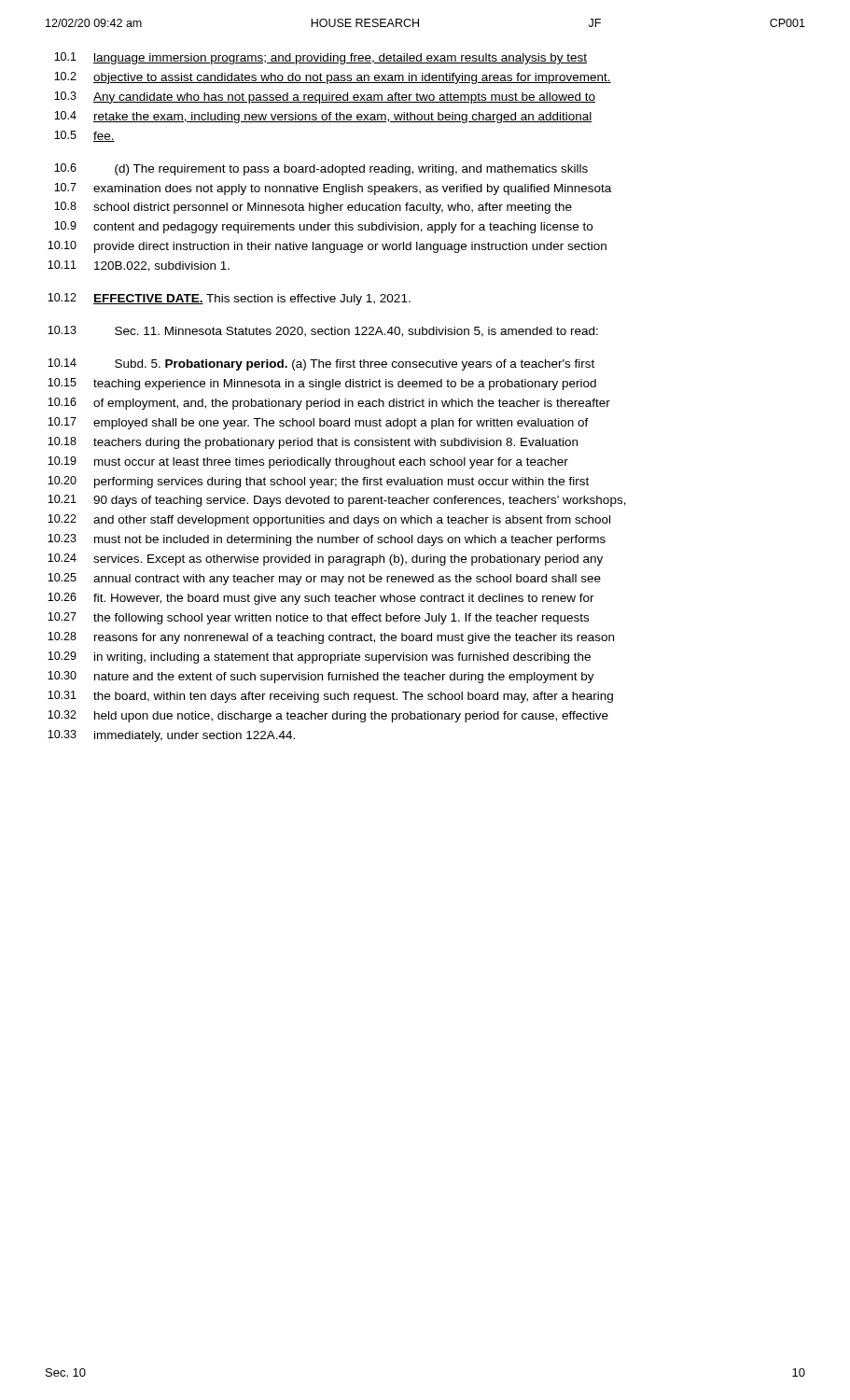Where is the passage that starts "13 Sec. 11. Minnesota Statutes 2020, section 122A.40,"?
The height and width of the screenshot is (1400, 850).
coord(425,332)
